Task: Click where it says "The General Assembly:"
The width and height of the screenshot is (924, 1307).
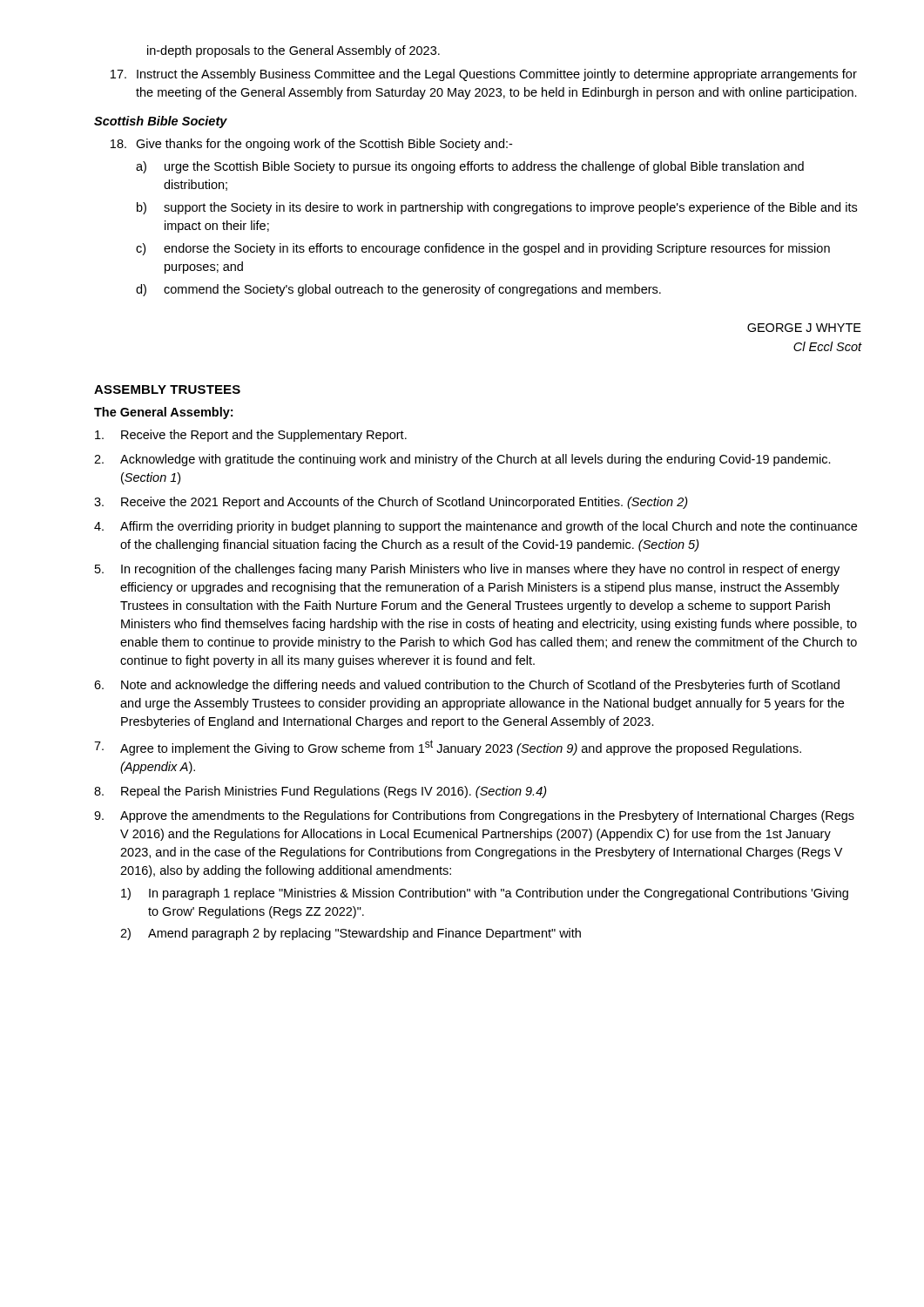Action: 164,412
